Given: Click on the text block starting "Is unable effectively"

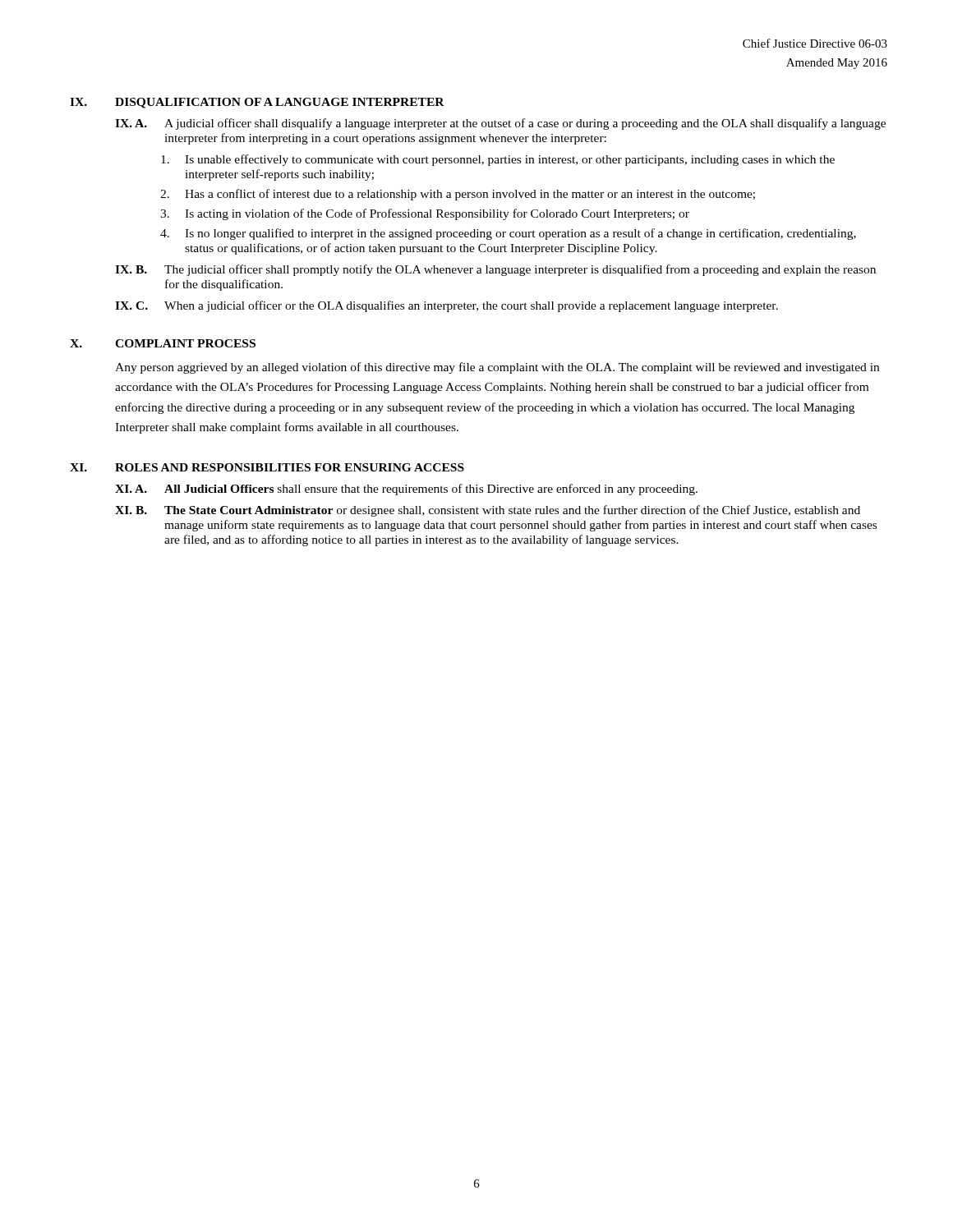Looking at the screenshot, I should pos(524,167).
